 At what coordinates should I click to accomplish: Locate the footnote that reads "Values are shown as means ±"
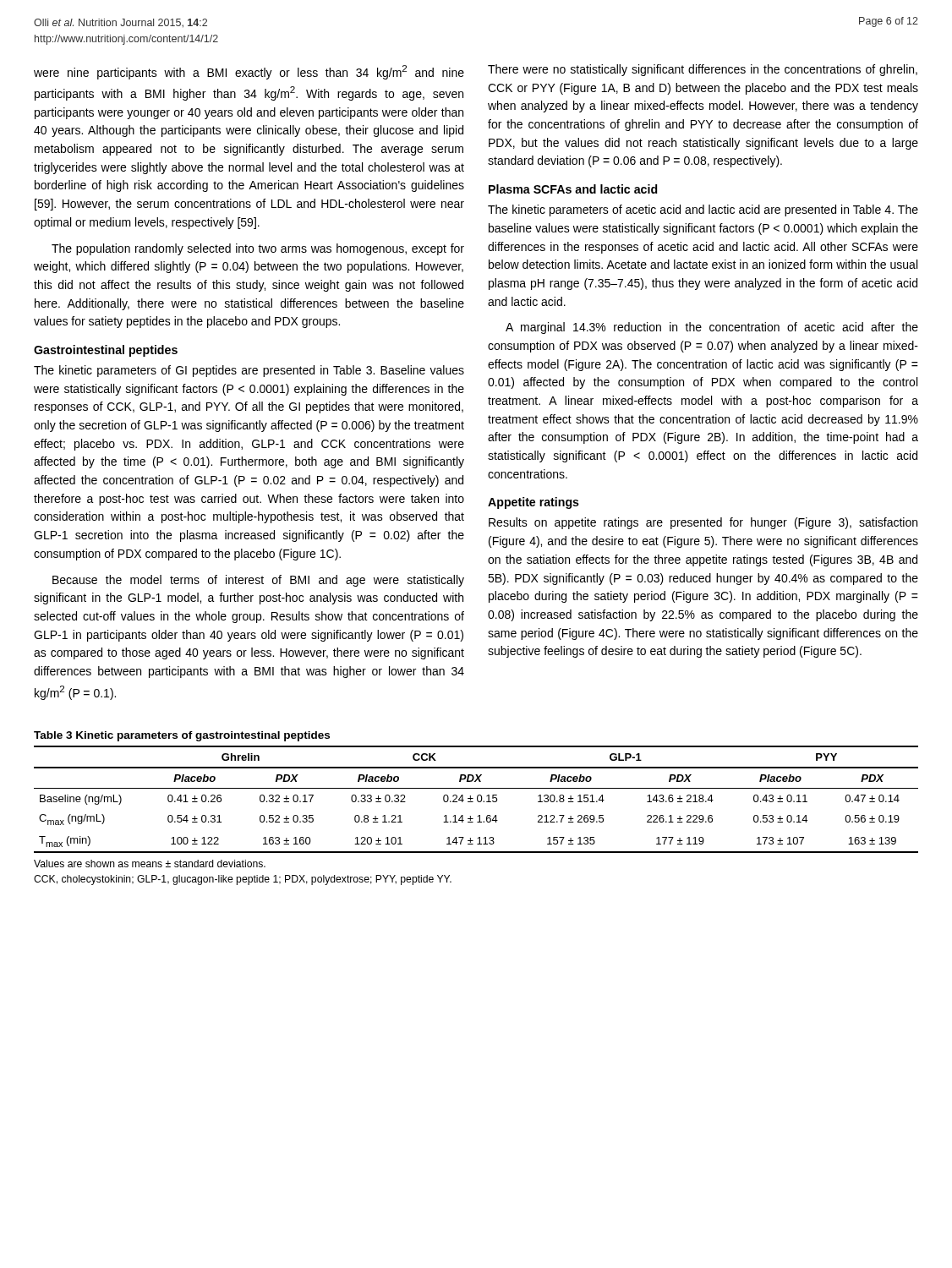[x=243, y=872]
